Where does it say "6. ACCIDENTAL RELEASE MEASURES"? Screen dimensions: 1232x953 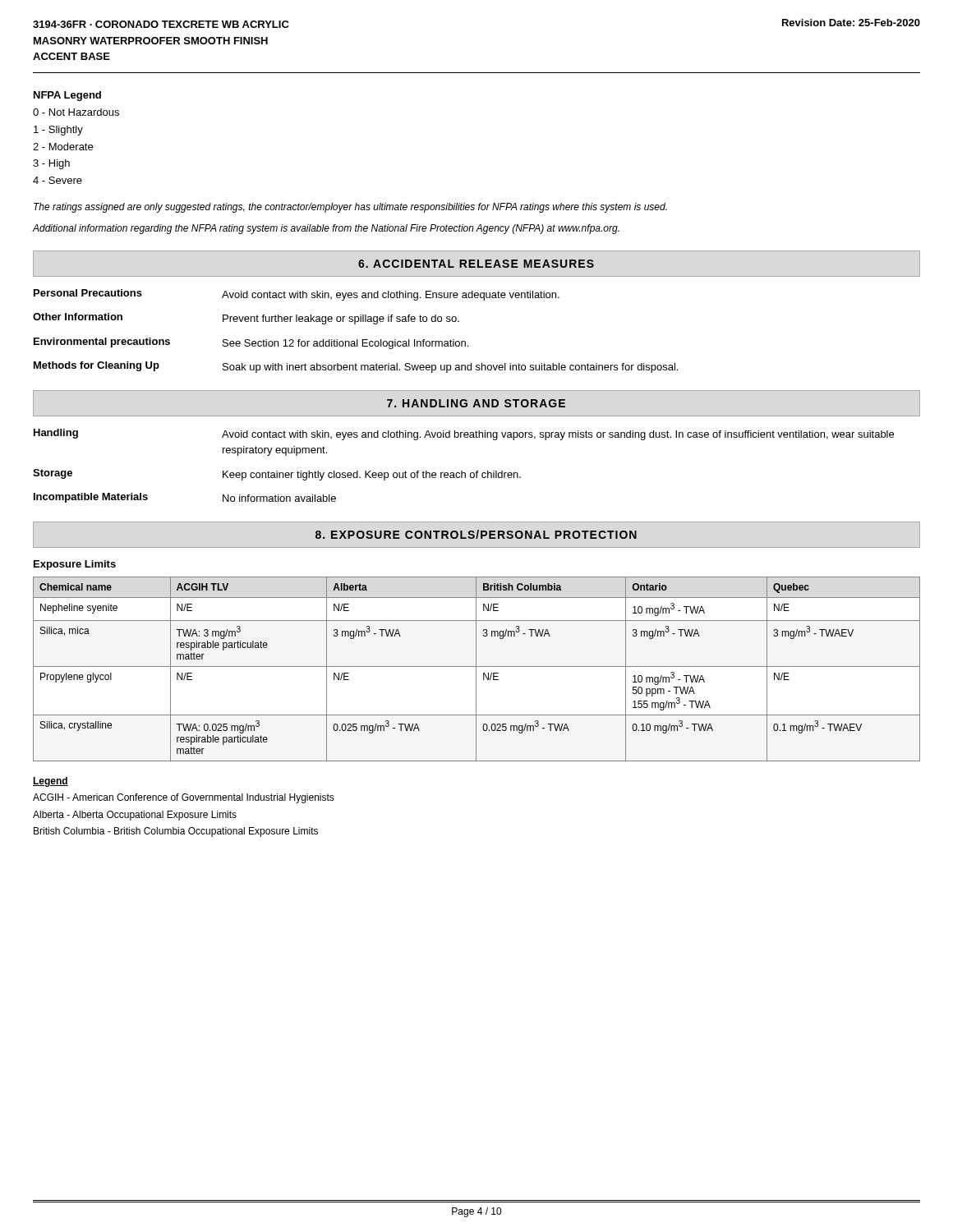click(x=476, y=264)
